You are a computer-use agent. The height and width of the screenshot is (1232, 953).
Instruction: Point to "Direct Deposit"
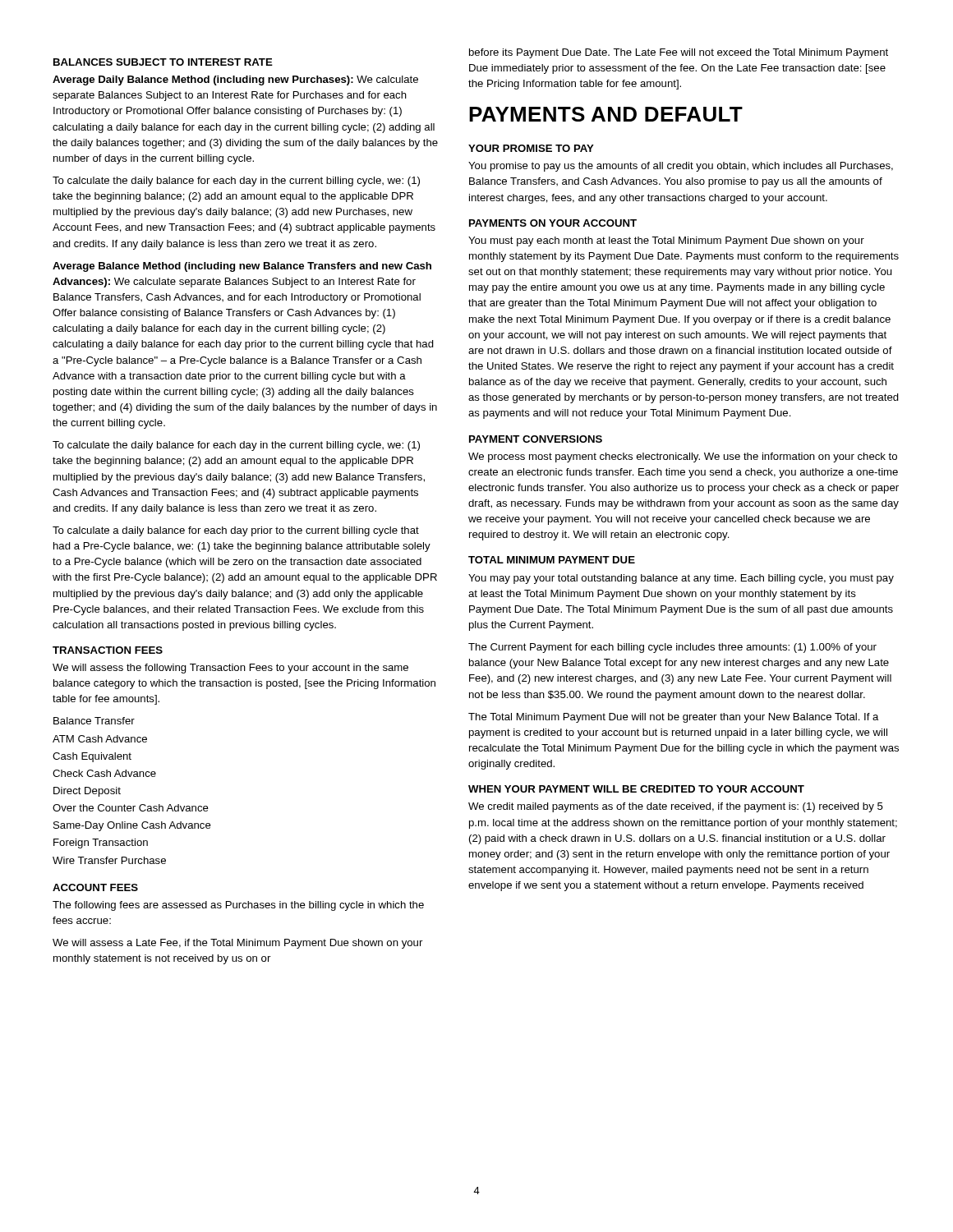pos(87,791)
